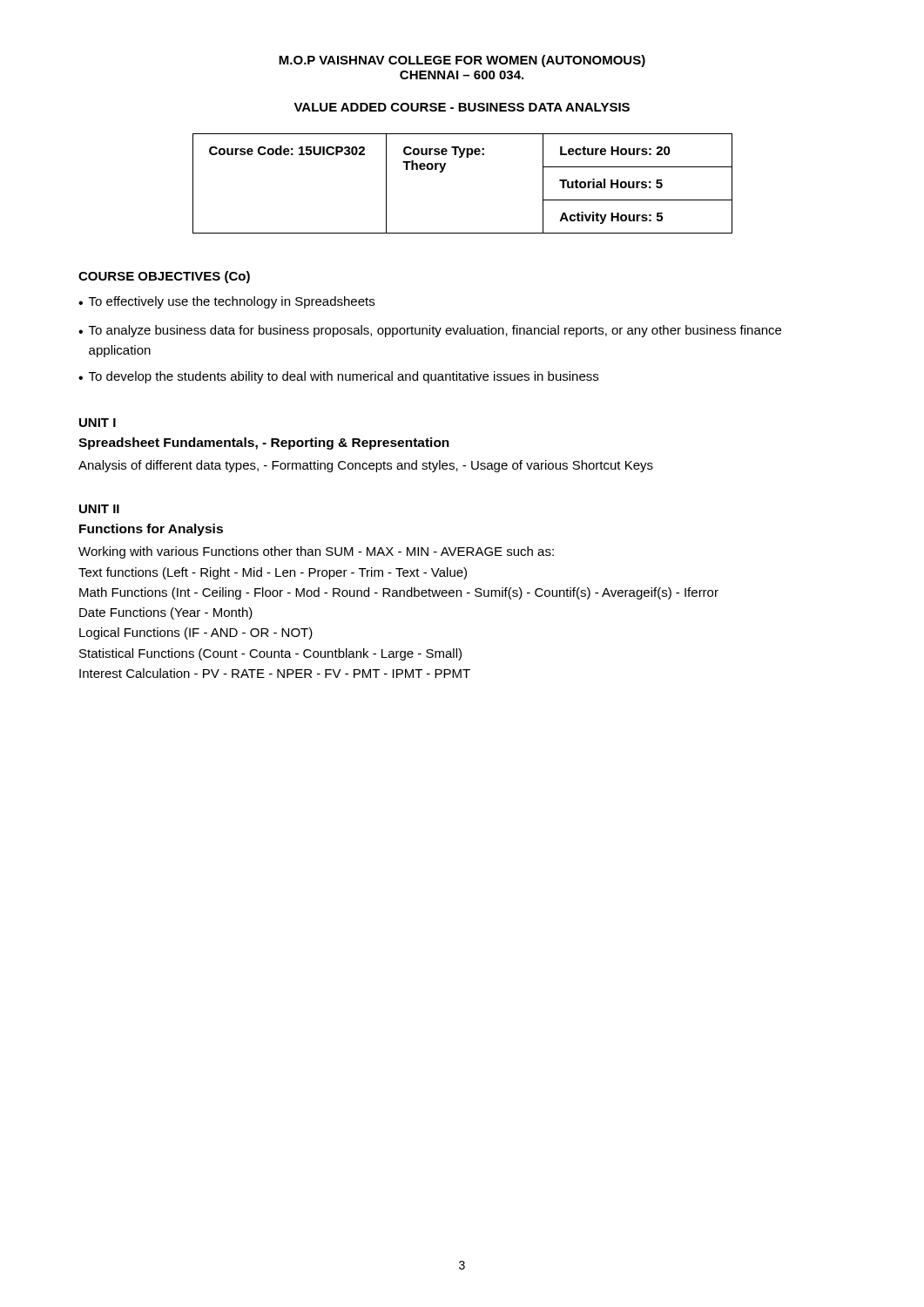This screenshot has width=924, height=1307.
Task: Locate the list item with the text "• To effectively use"
Action: pyautogui.click(x=227, y=303)
